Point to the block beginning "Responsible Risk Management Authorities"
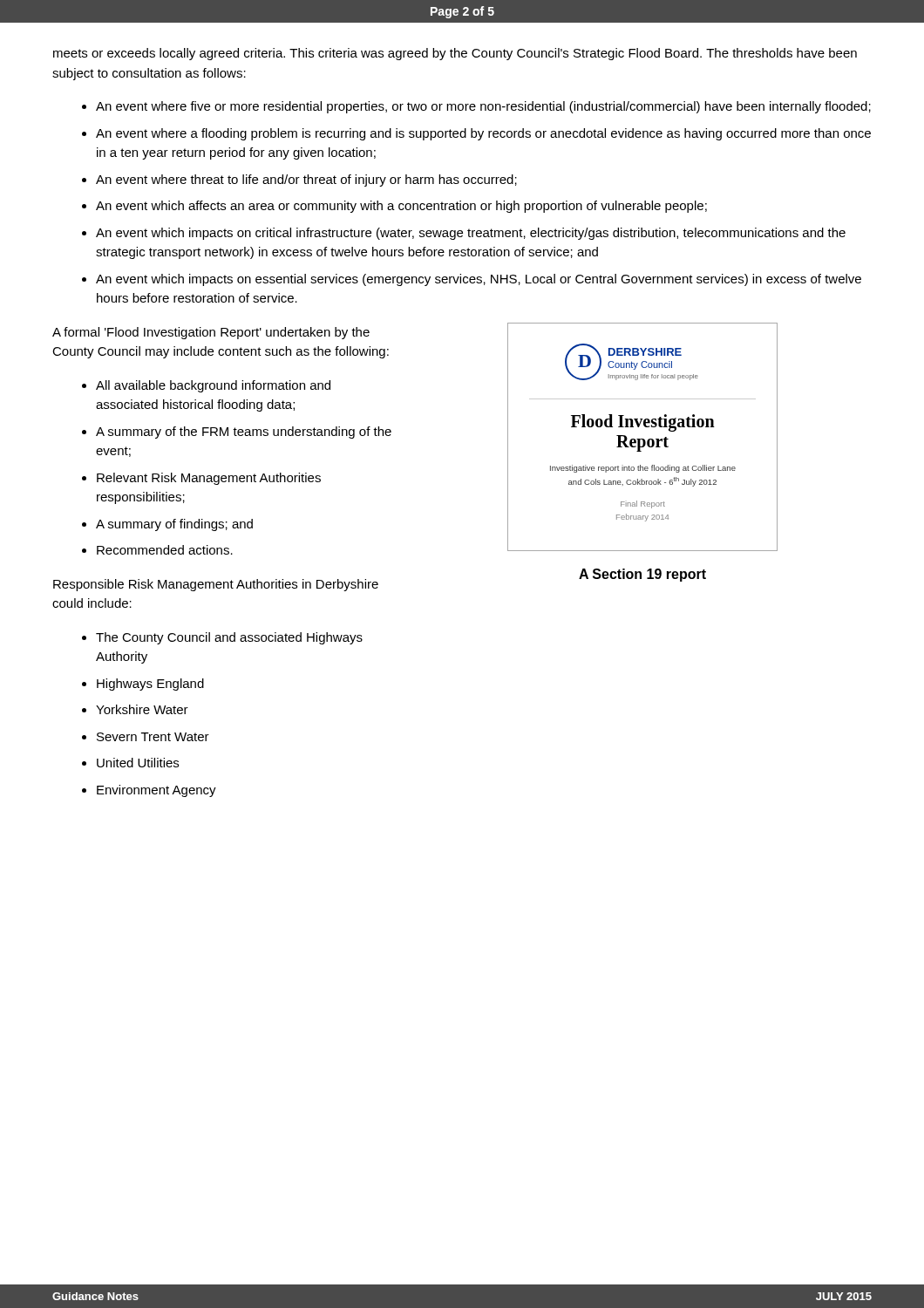The image size is (924, 1308). click(215, 593)
